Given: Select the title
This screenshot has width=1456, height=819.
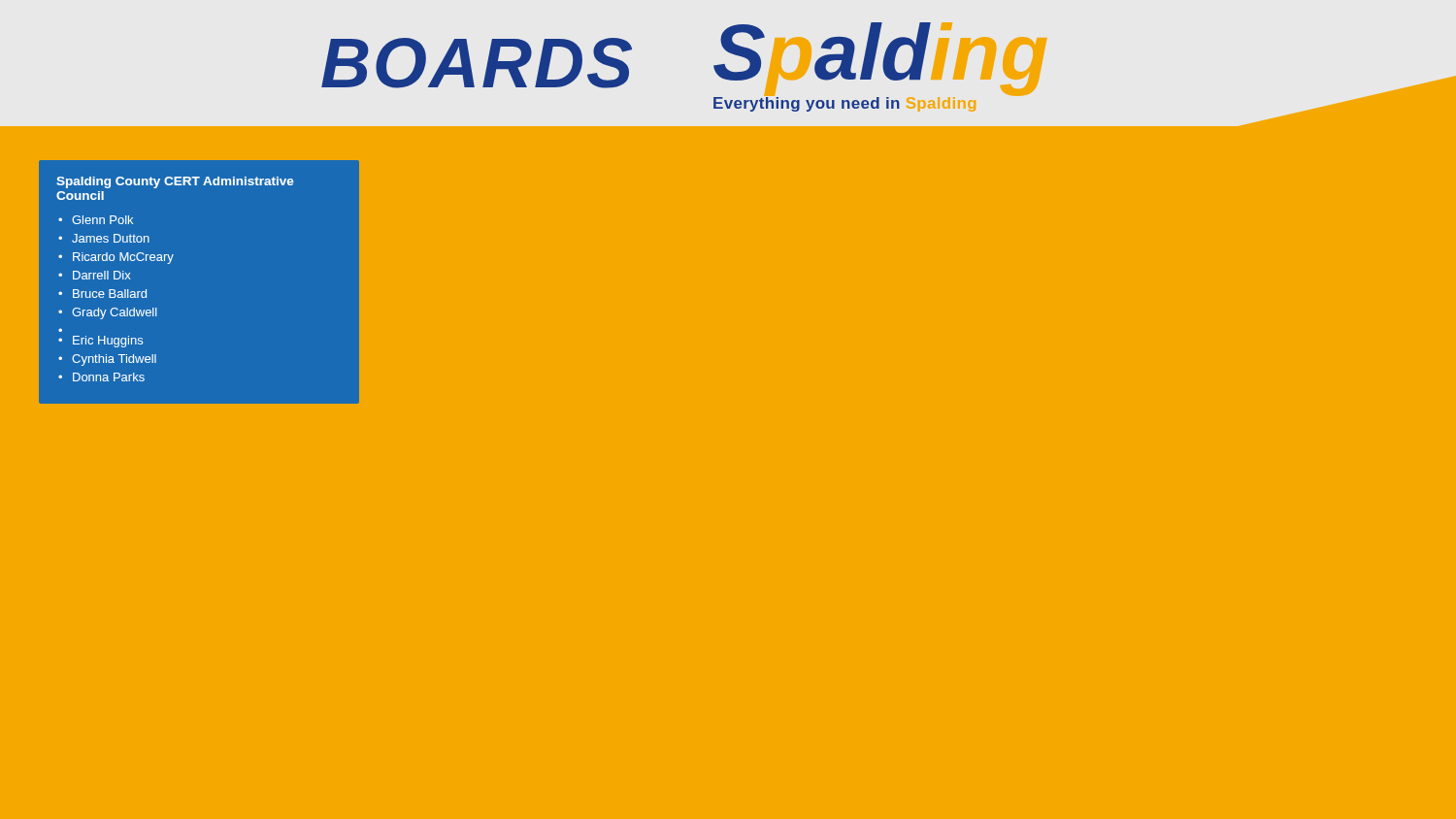Looking at the screenshot, I should tap(478, 63).
